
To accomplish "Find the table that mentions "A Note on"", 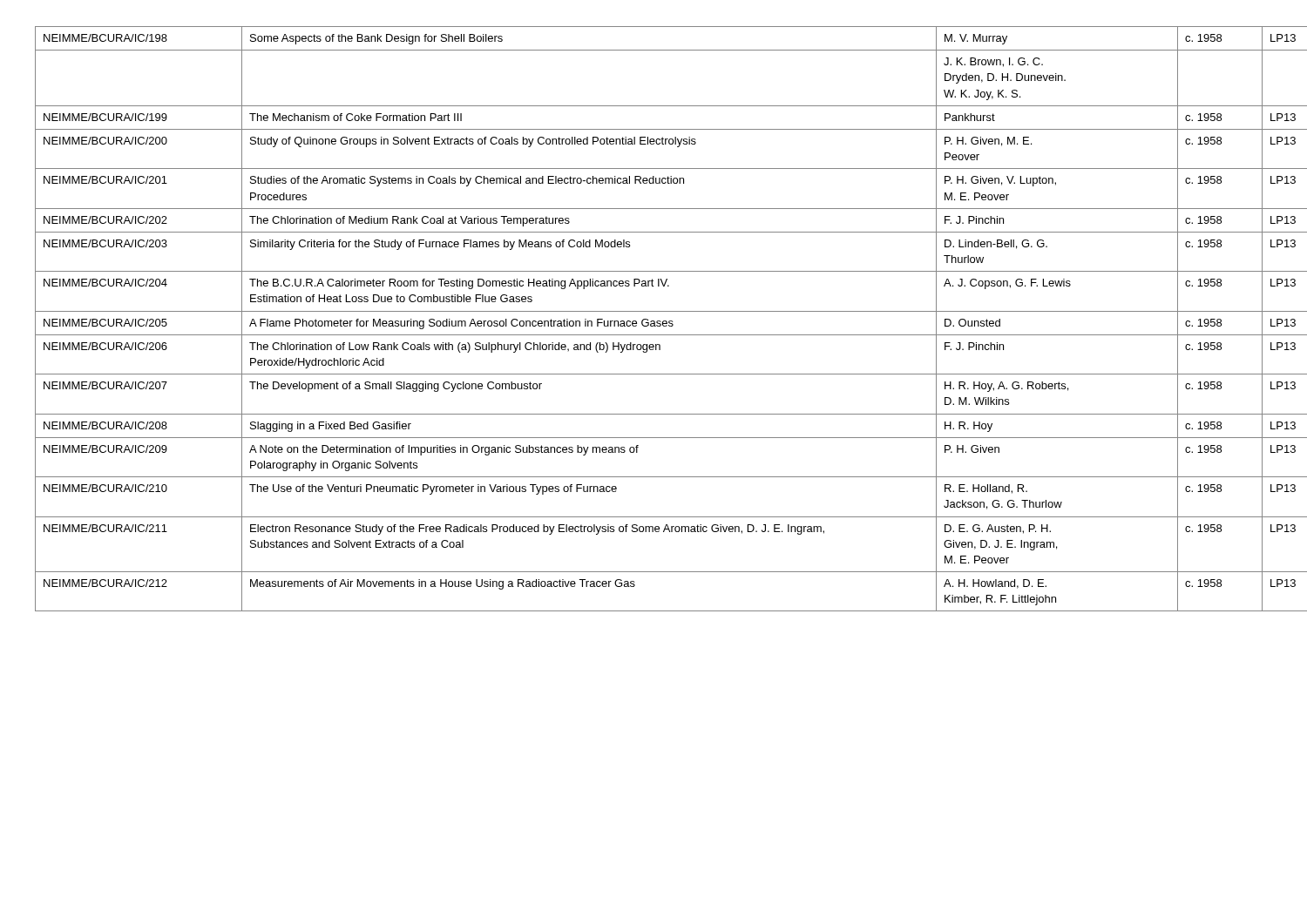I will [654, 319].
